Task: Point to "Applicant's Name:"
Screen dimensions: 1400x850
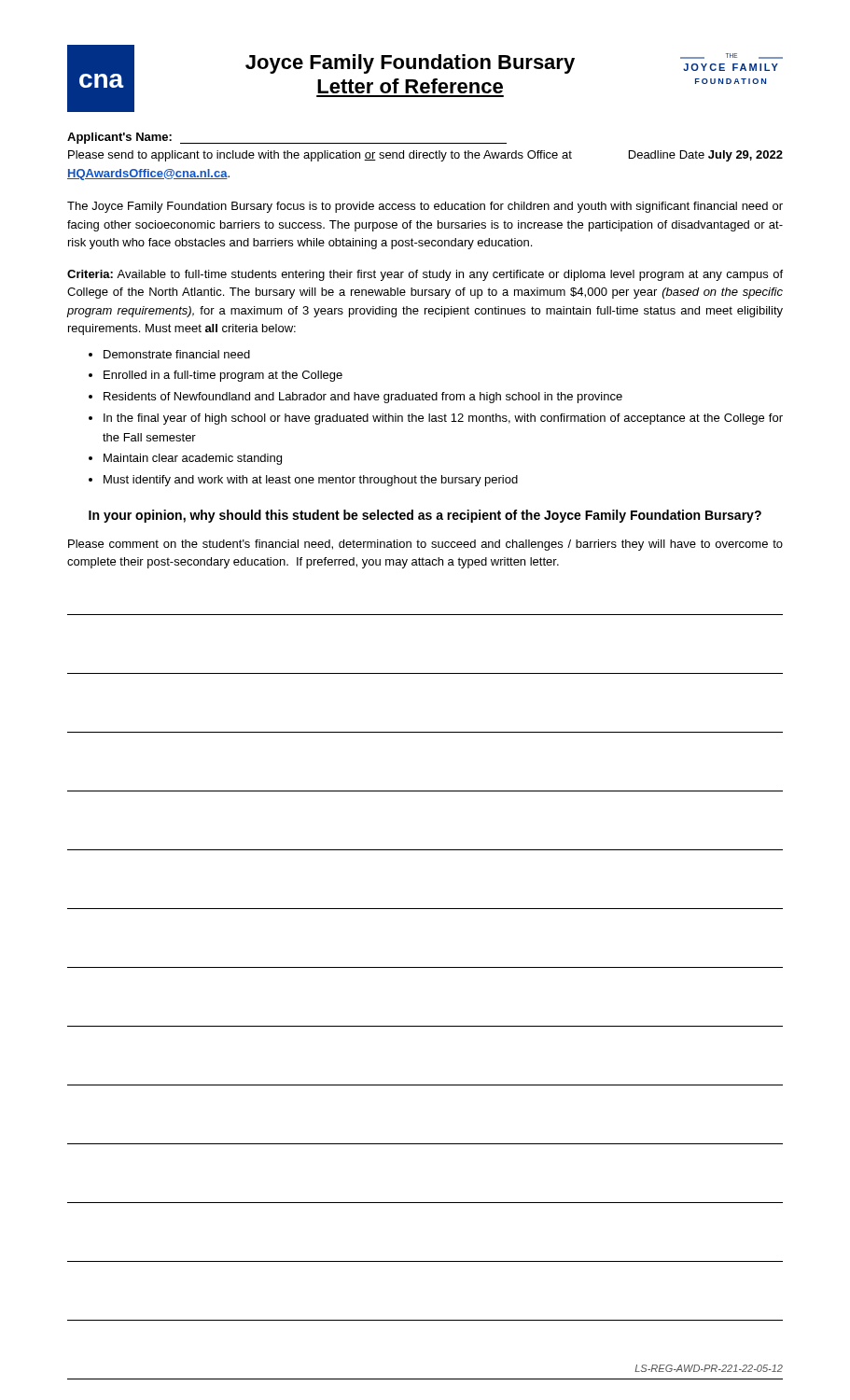Action: pos(287,136)
